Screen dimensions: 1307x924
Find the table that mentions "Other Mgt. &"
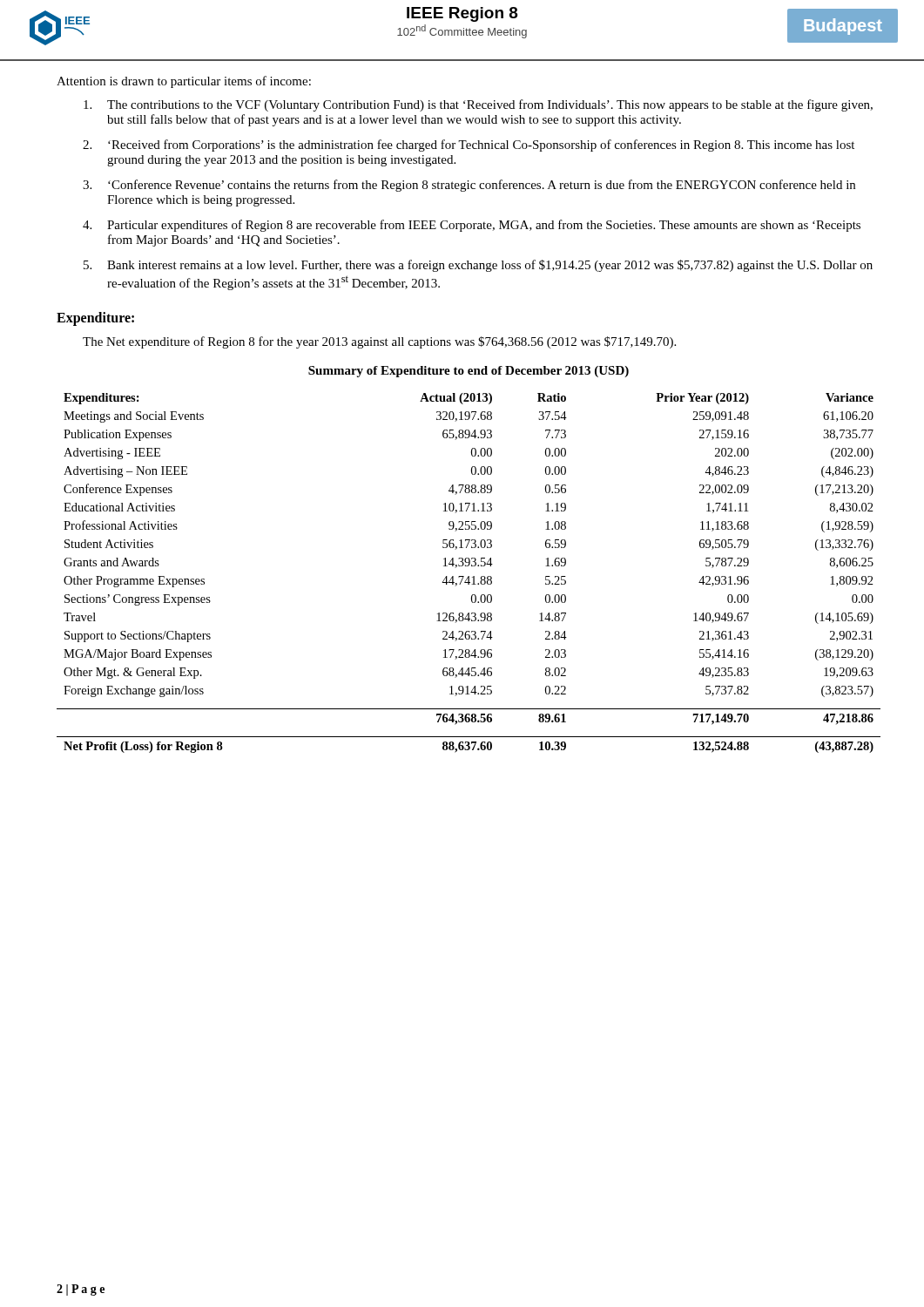pyautogui.click(x=469, y=572)
